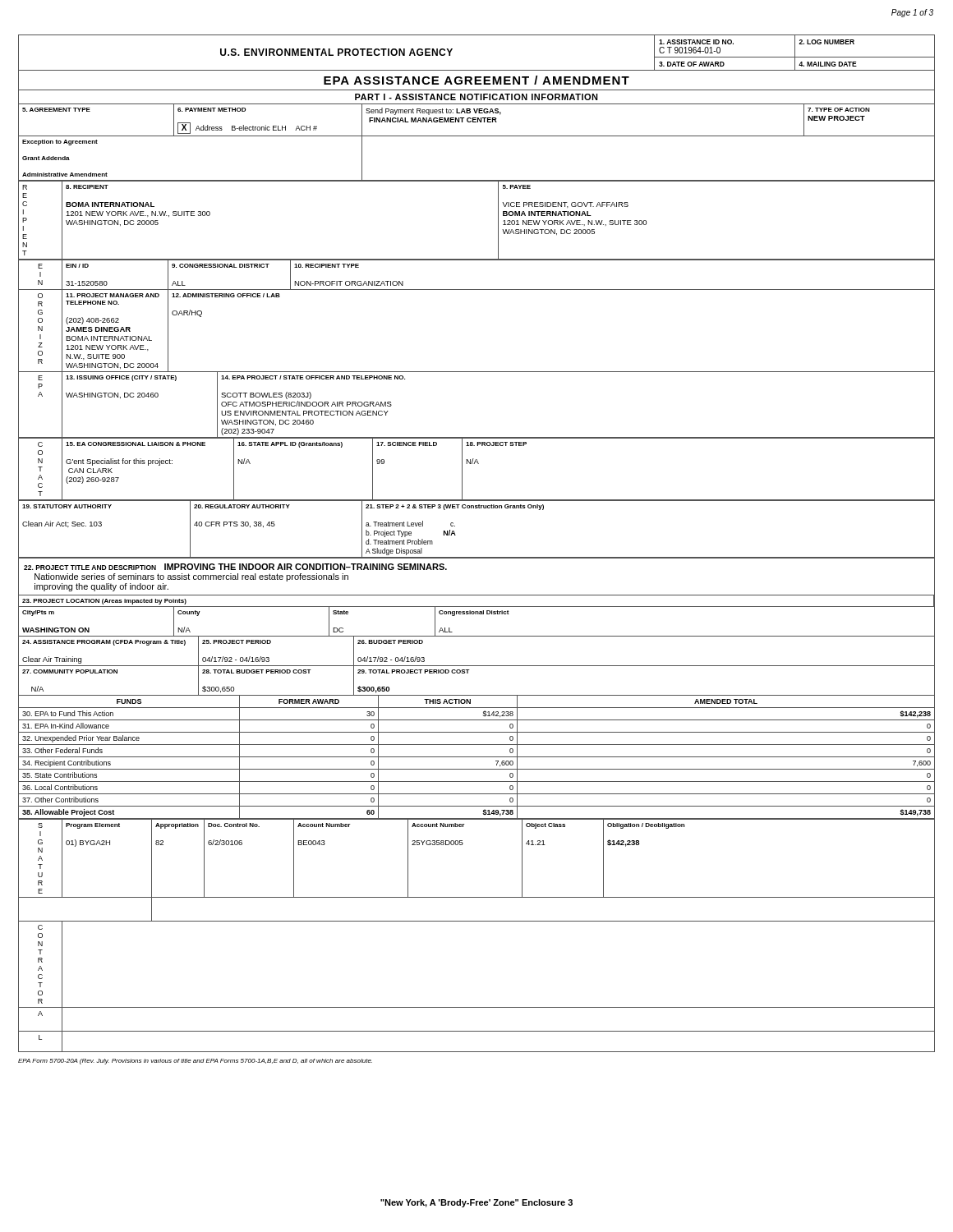Click on the table containing "13. ISSUING OFFICE (CITY /"
Viewport: 953px width, 1232px height.
click(x=476, y=405)
